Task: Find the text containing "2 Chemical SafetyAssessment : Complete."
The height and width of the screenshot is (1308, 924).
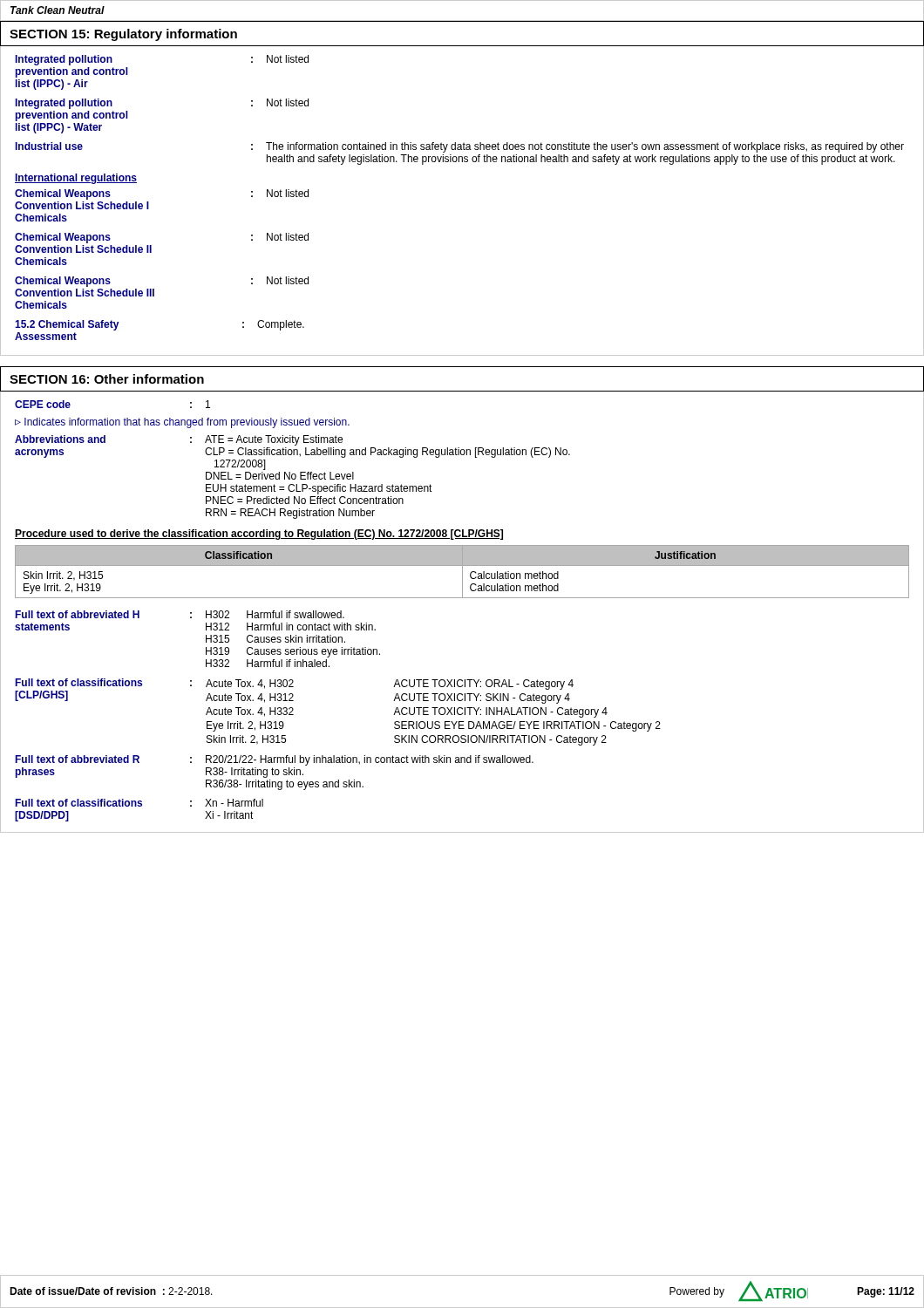Action: click(x=62, y=325)
